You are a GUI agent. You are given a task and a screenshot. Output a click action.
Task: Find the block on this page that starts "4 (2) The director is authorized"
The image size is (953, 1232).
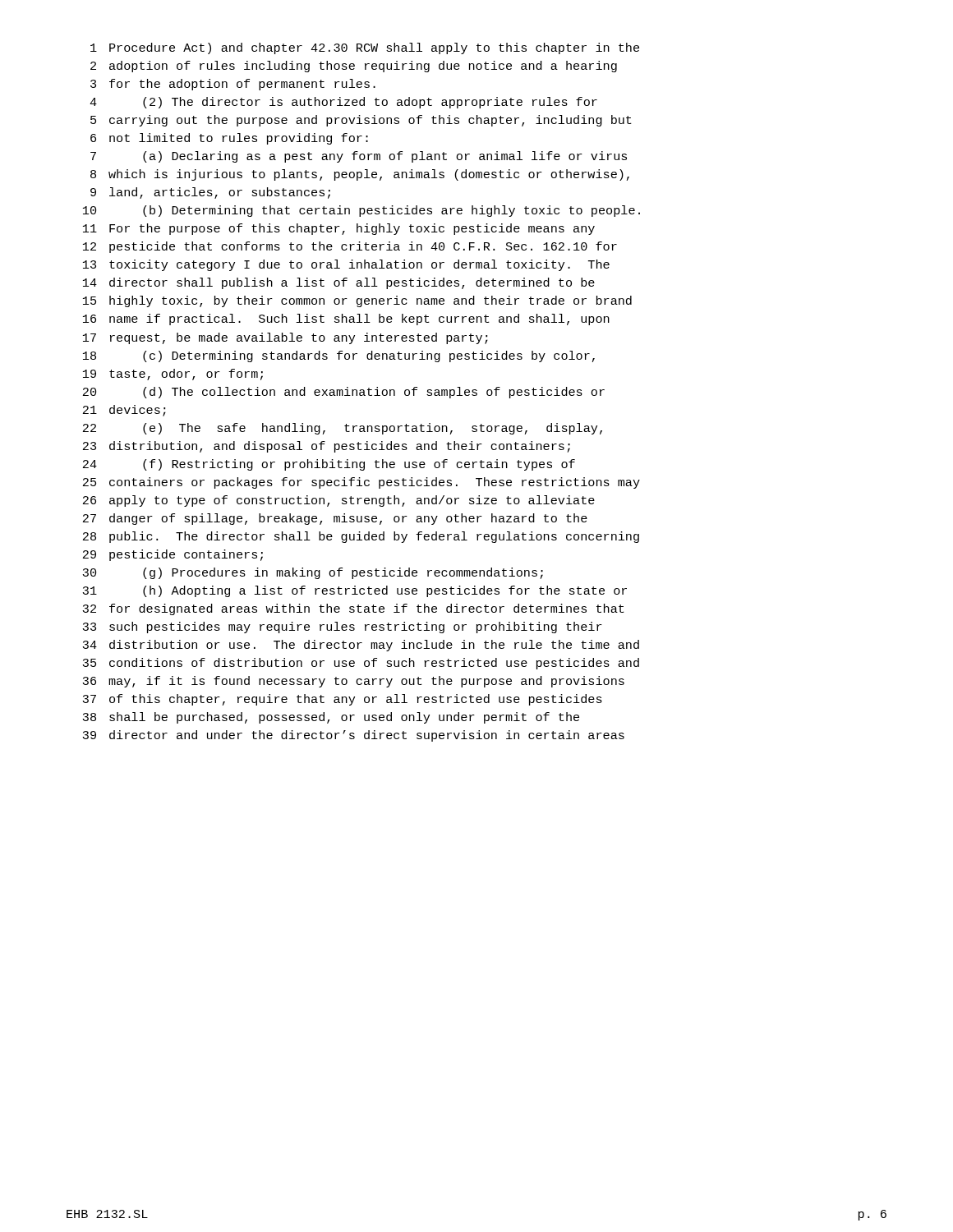click(476, 121)
